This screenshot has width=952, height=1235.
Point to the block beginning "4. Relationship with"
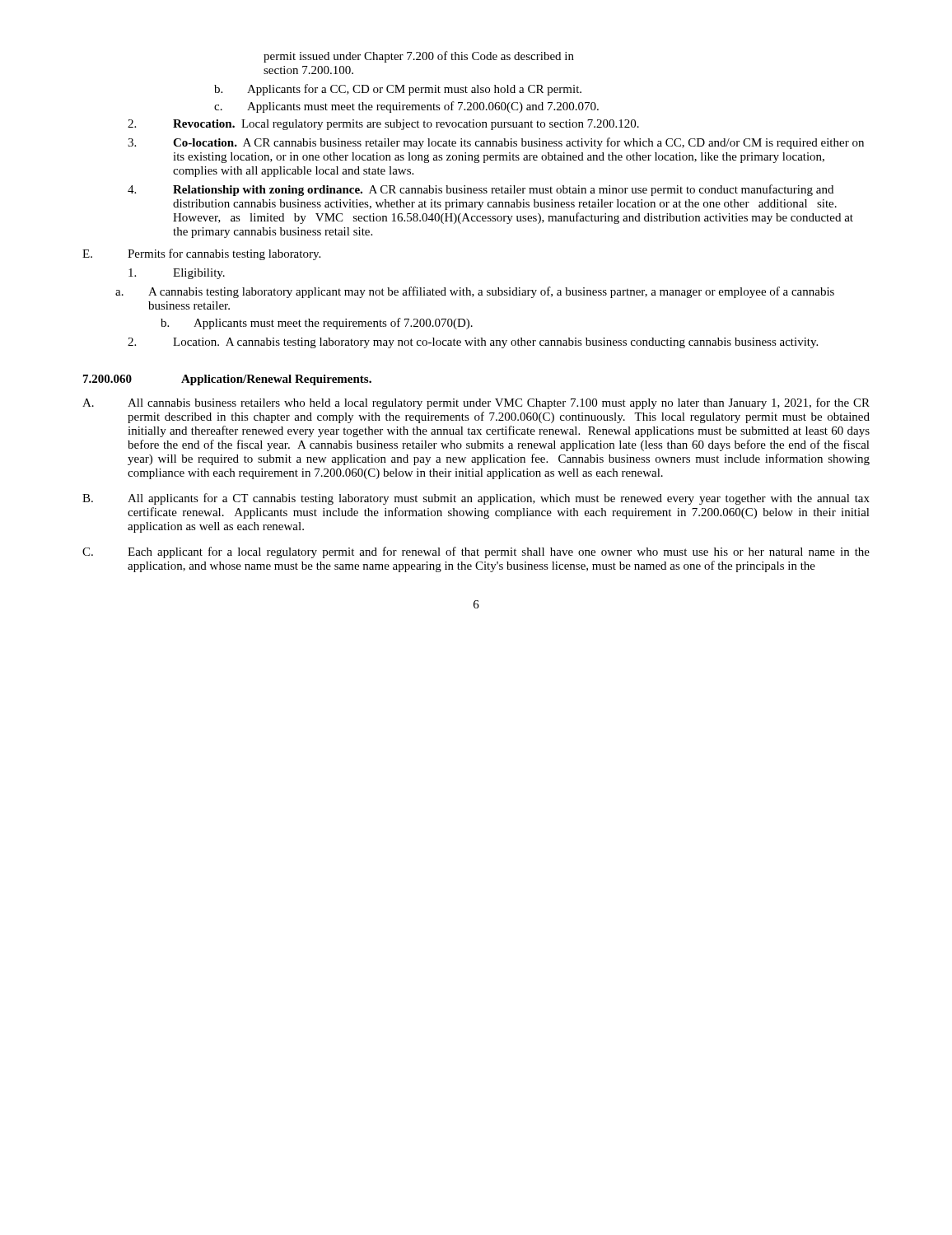476,211
